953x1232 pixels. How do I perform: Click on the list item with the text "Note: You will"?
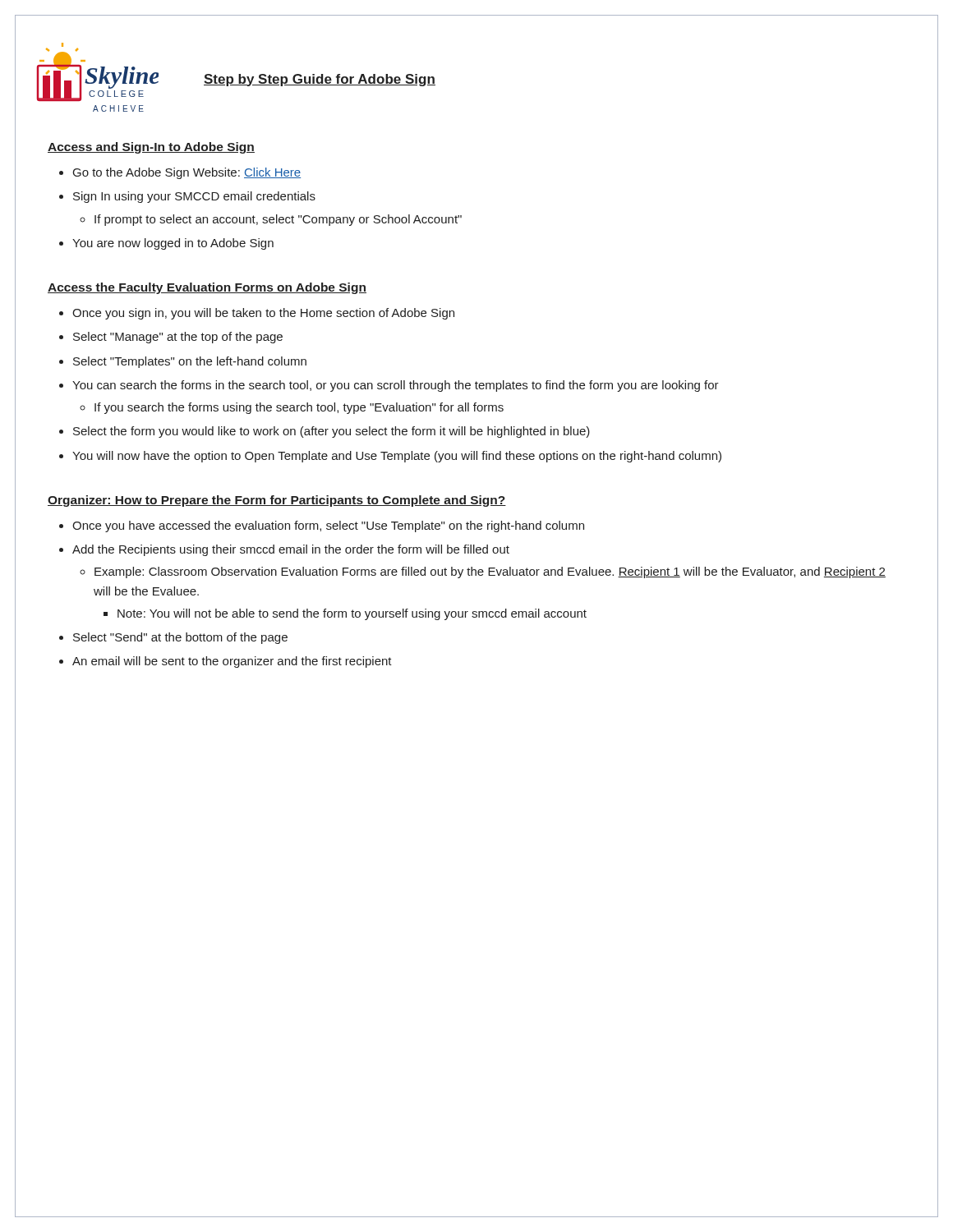(x=352, y=613)
